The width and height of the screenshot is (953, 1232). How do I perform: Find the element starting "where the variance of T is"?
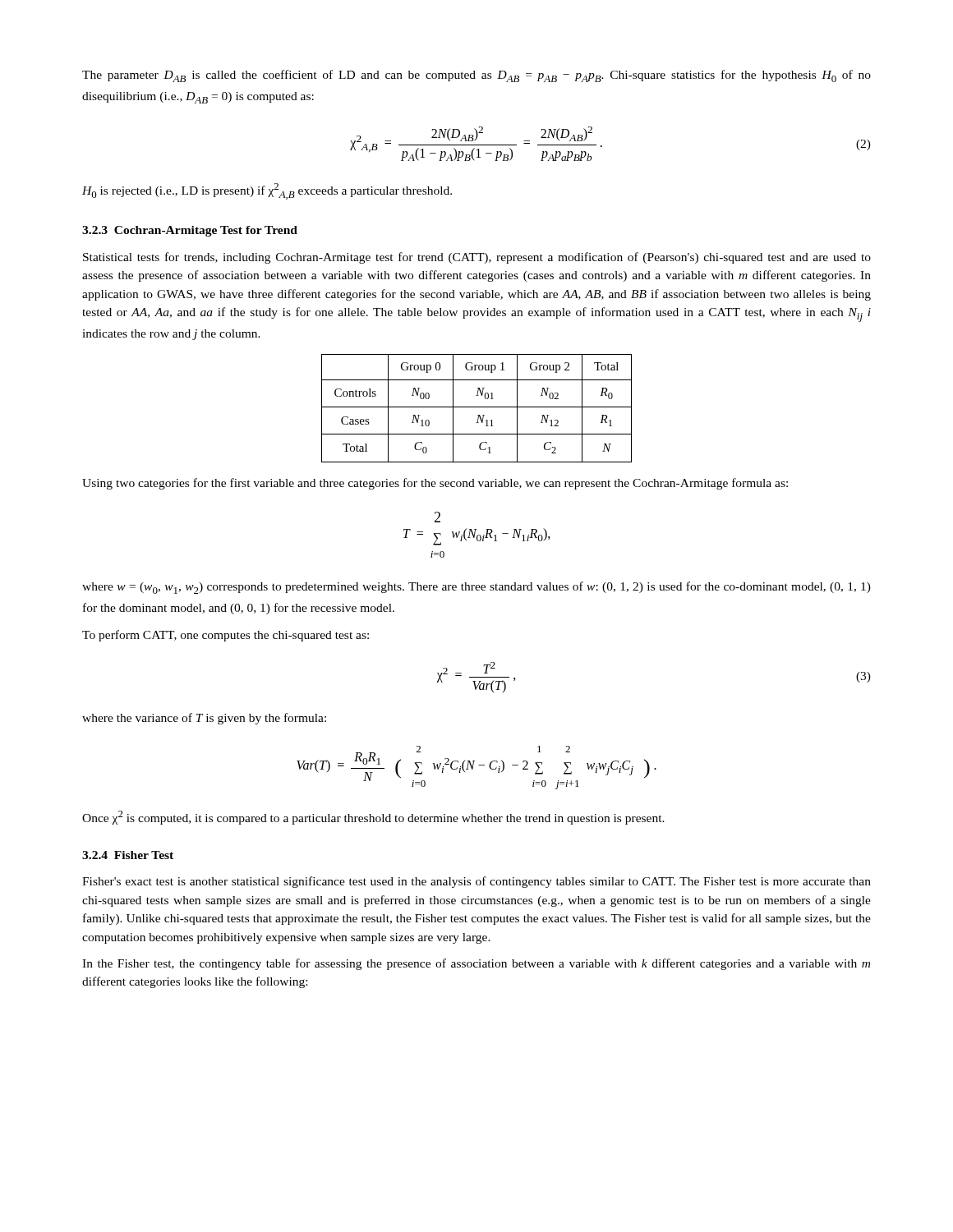pos(205,717)
